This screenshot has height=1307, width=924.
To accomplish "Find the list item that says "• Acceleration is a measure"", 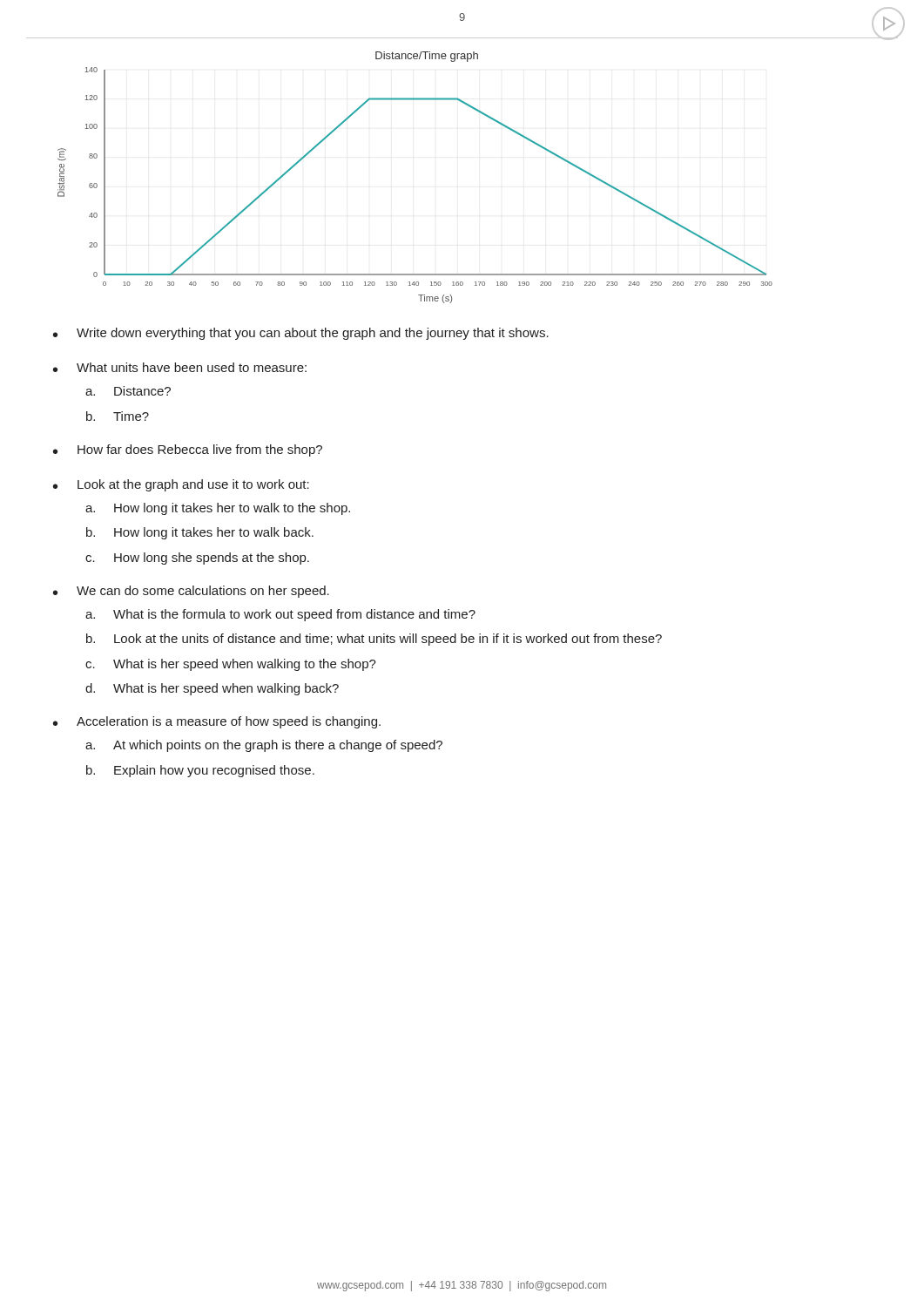I will click(217, 722).
